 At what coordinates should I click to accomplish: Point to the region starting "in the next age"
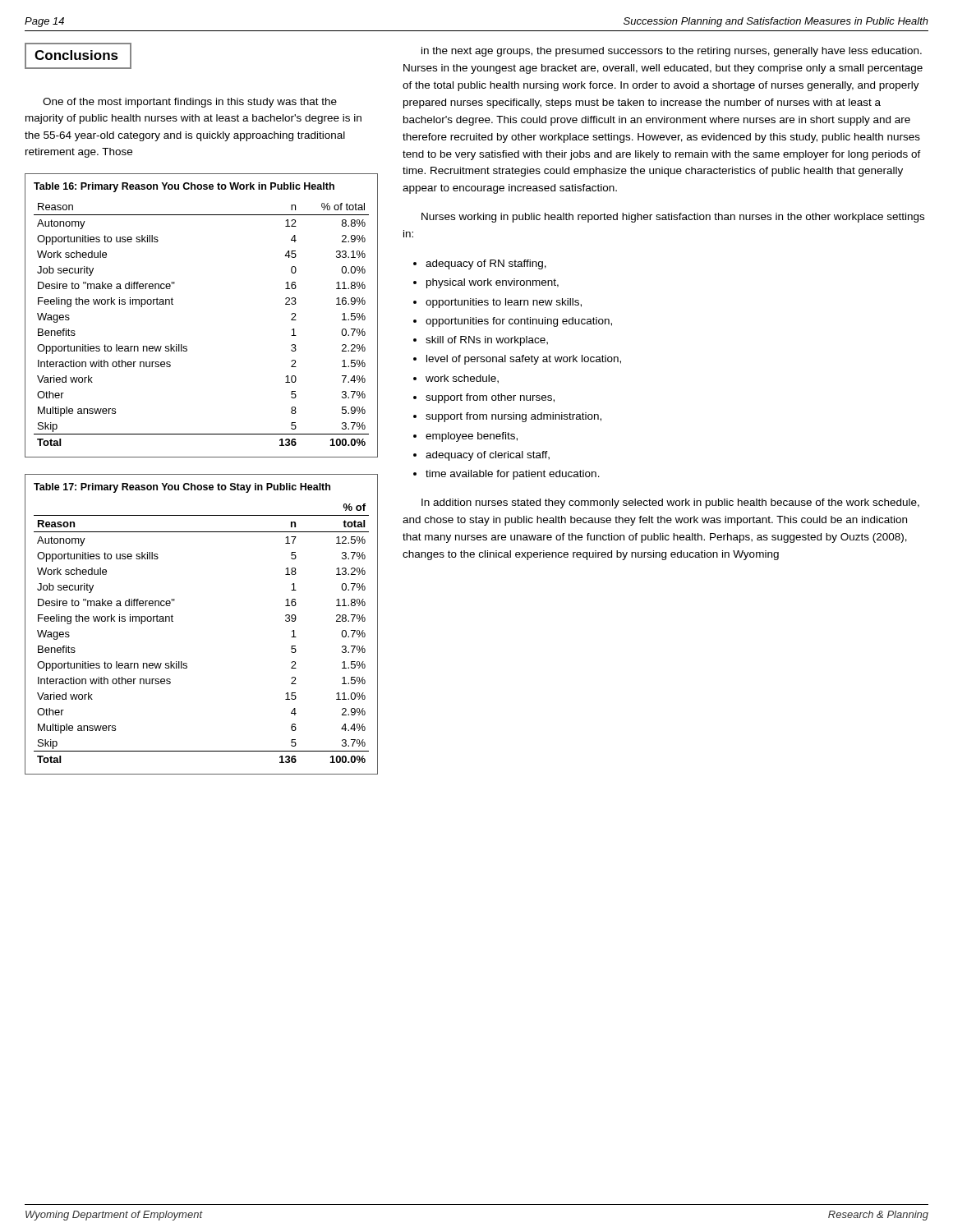pyautogui.click(x=663, y=119)
